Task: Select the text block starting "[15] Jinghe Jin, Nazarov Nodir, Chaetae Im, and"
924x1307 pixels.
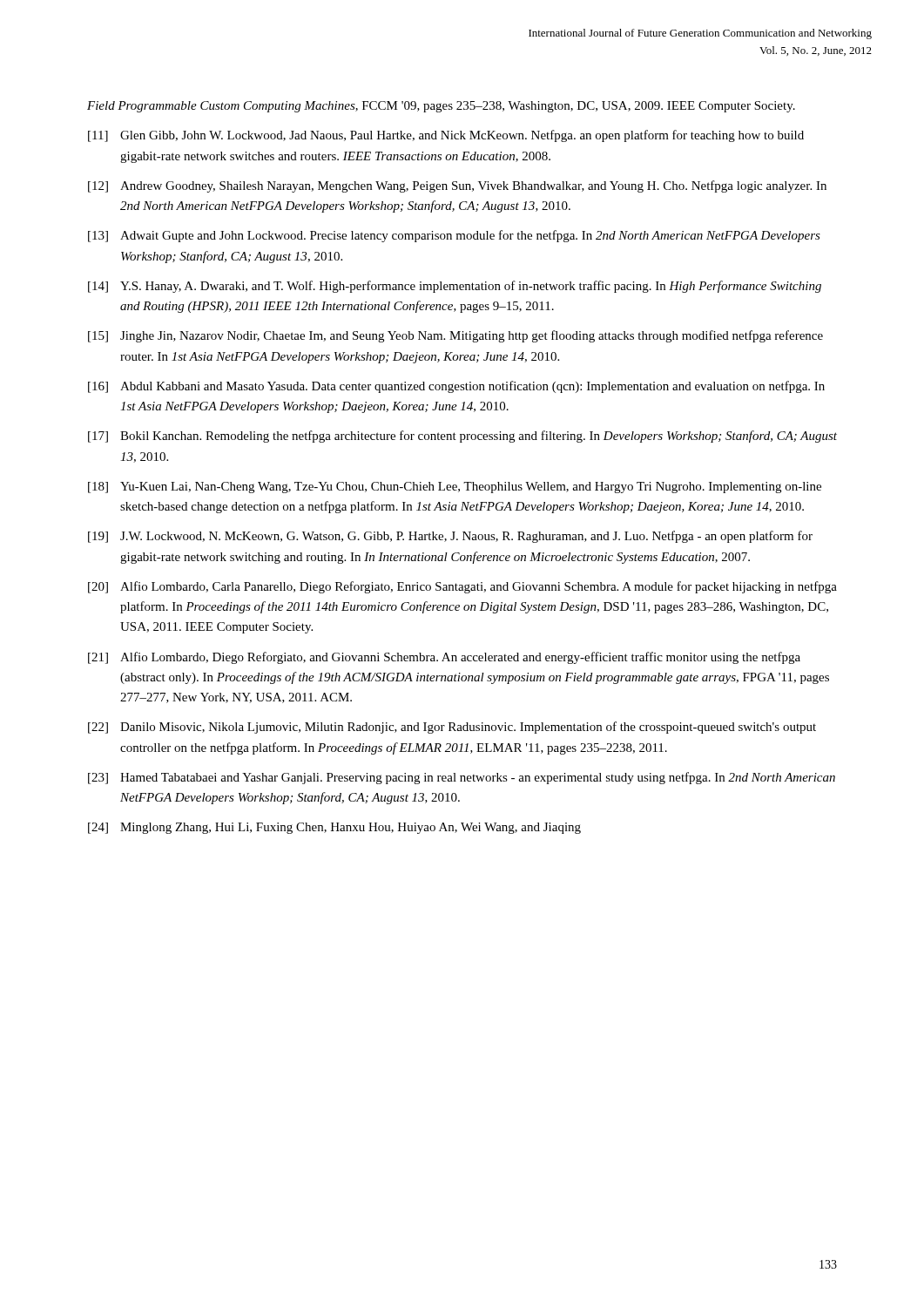Action: tap(462, 346)
